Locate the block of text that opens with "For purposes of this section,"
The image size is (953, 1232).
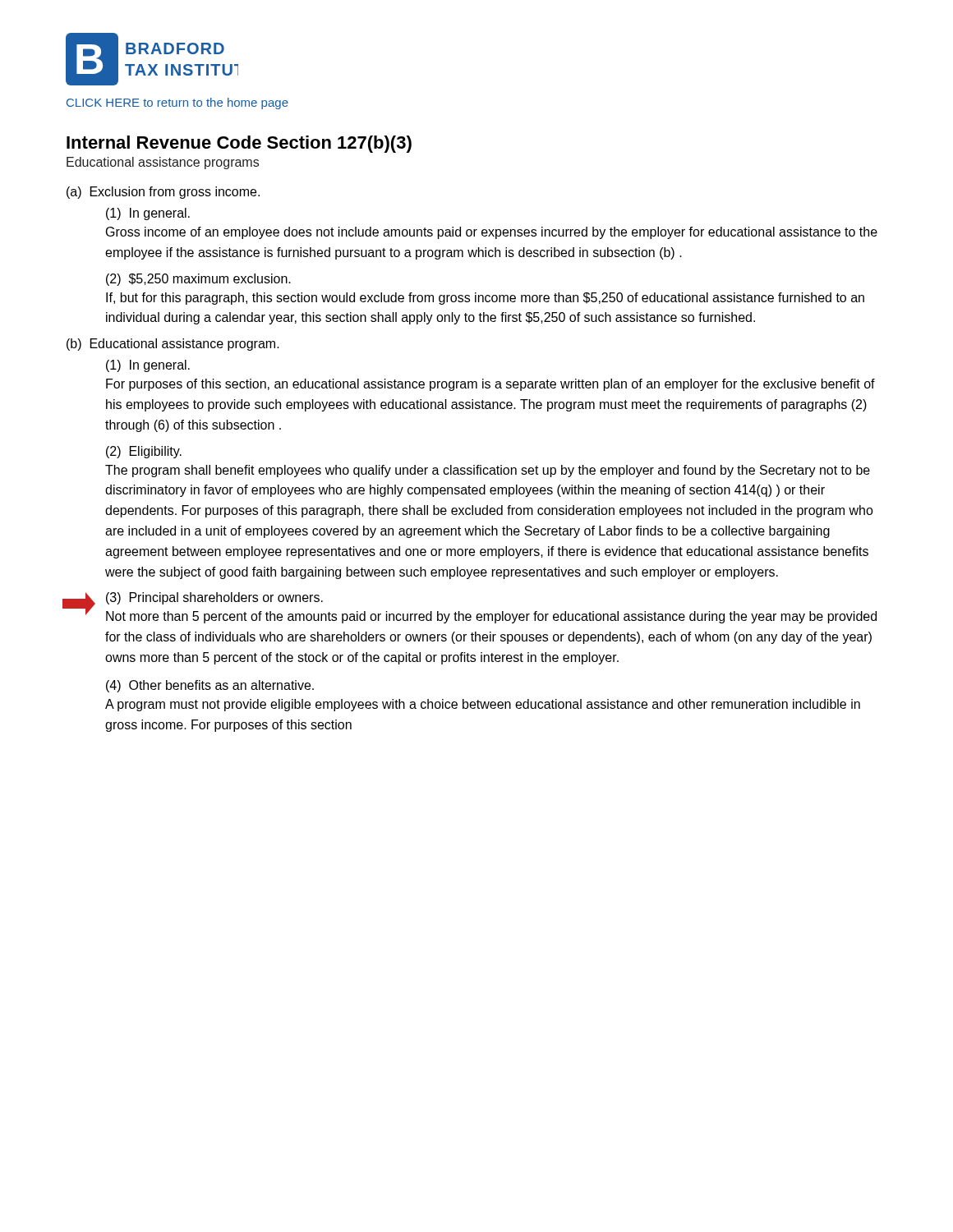pos(490,404)
